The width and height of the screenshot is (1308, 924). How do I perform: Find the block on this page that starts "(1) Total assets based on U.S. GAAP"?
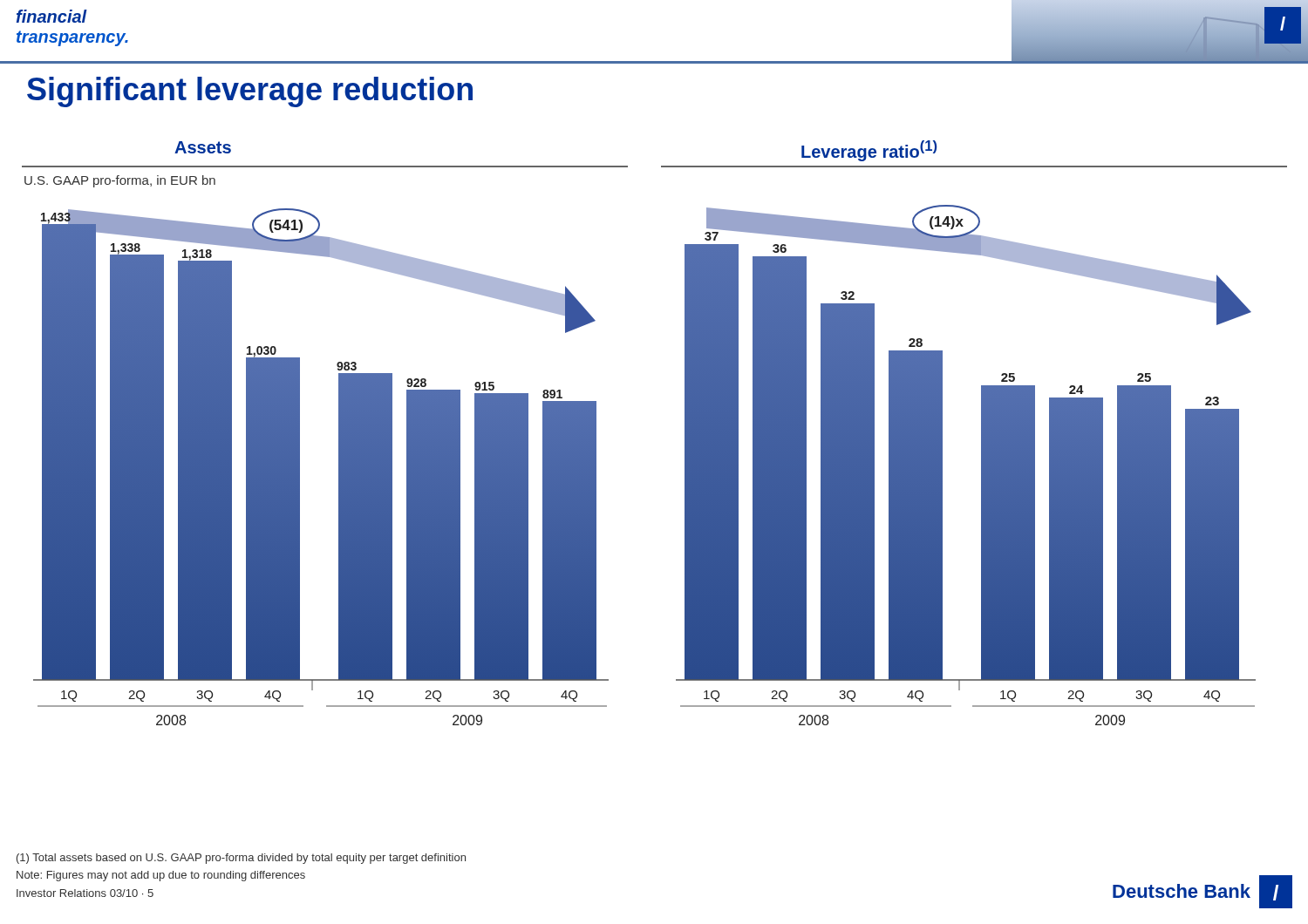(x=241, y=875)
